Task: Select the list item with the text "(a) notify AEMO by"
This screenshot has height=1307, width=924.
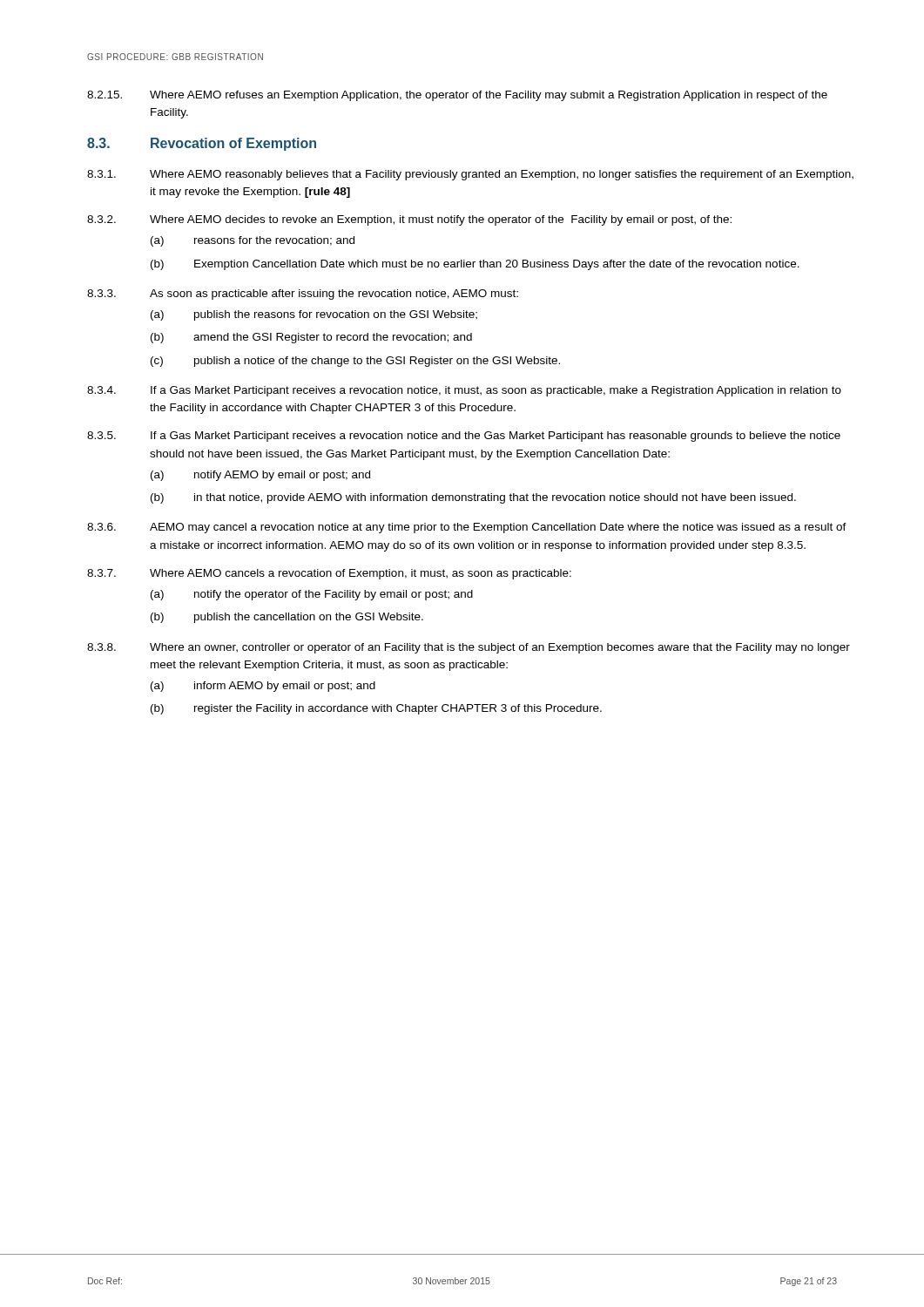Action: click(260, 476)
